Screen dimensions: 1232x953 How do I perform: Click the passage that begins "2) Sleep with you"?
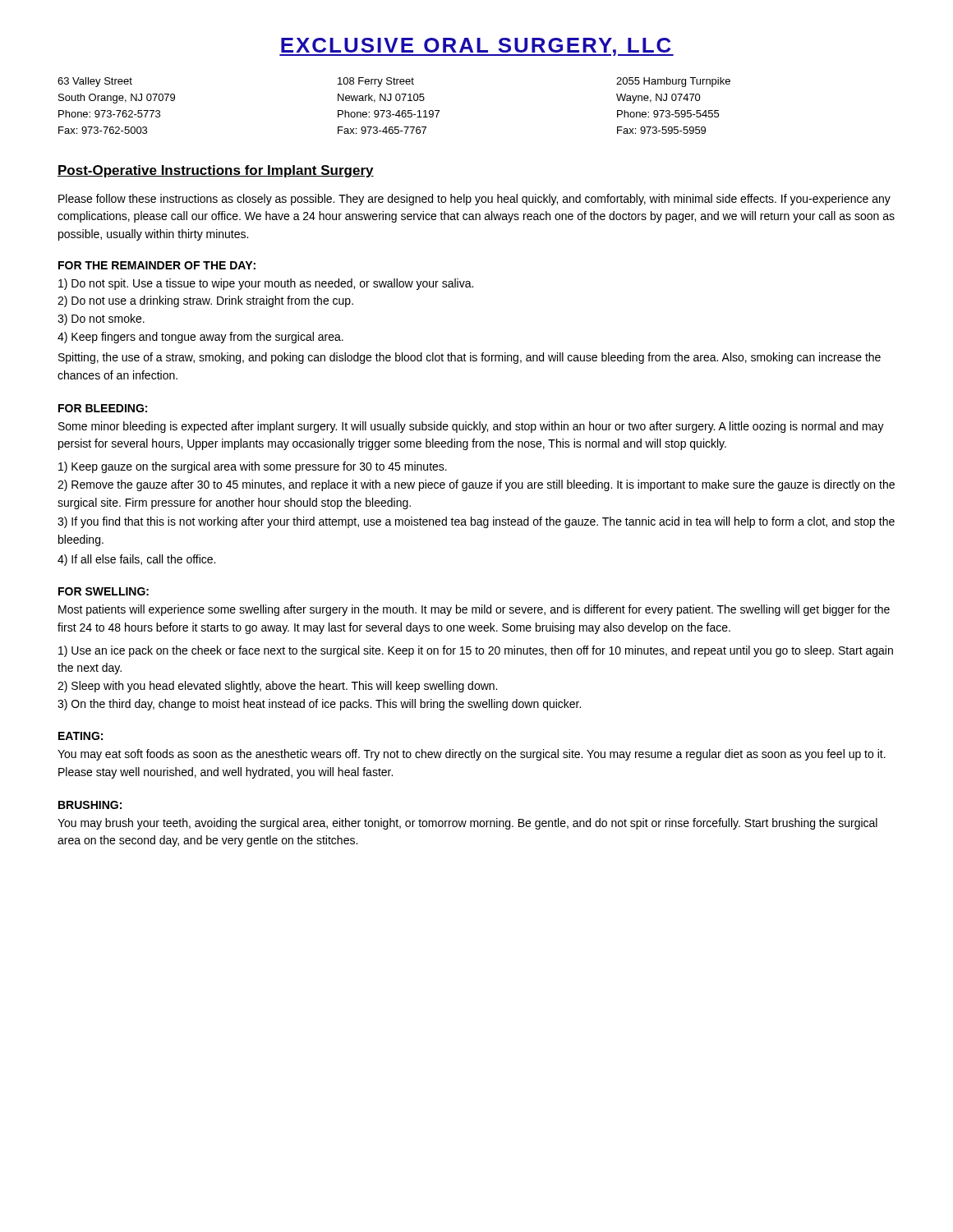coord(278,686)
